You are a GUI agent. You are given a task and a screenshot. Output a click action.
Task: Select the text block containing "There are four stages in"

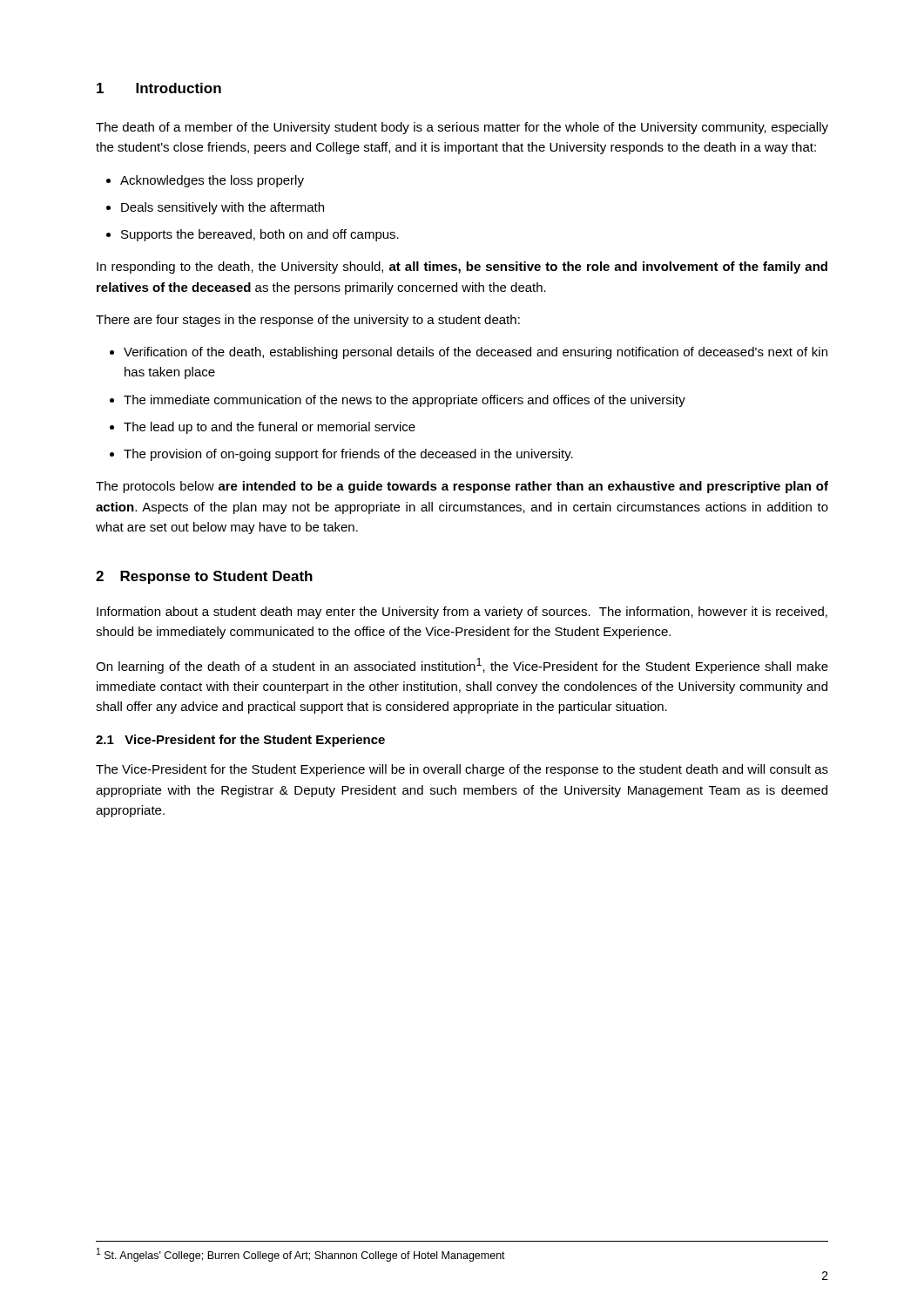point(462,319)
